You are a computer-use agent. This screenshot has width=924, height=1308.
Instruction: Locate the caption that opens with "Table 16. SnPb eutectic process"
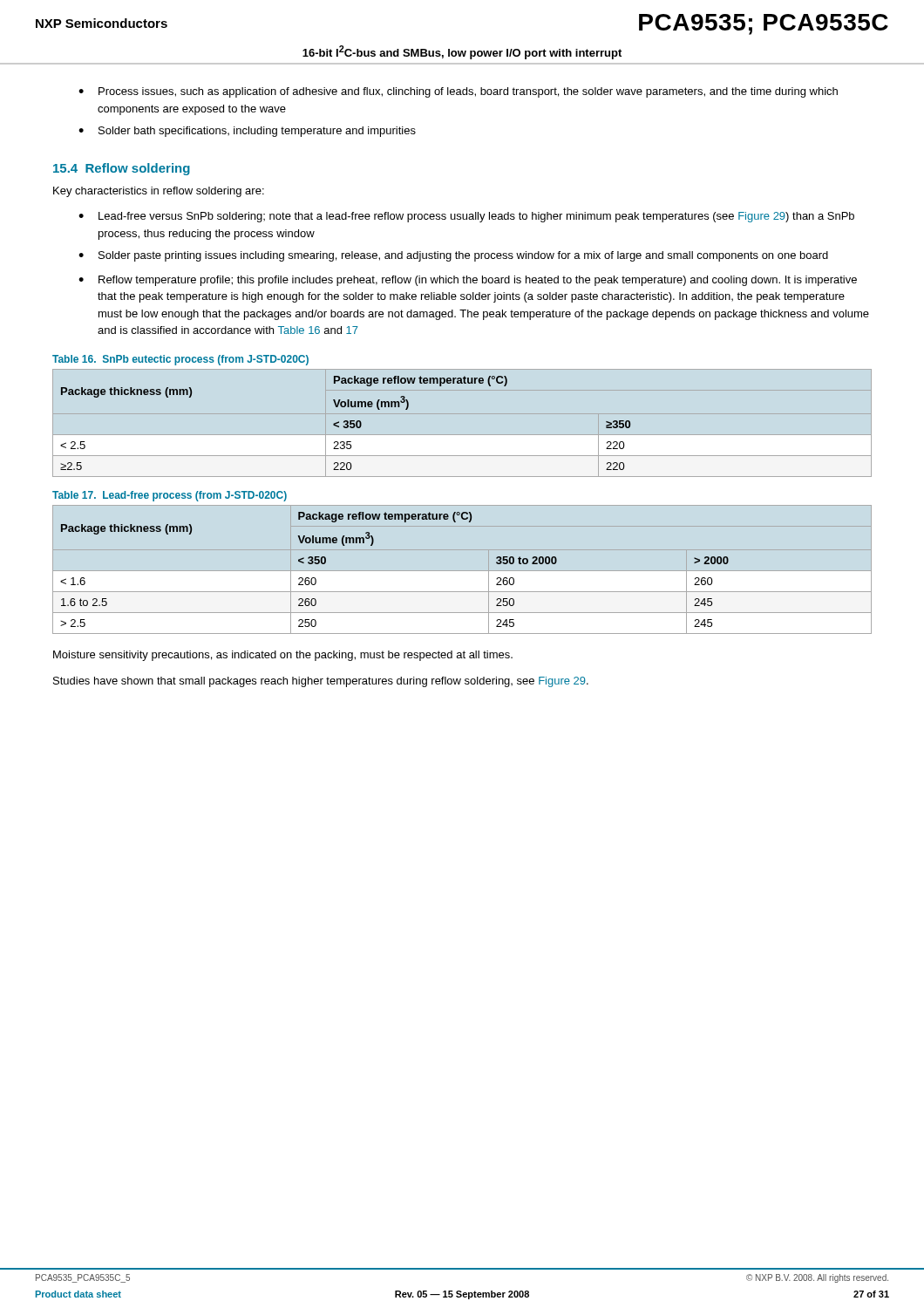coord(181,359)
